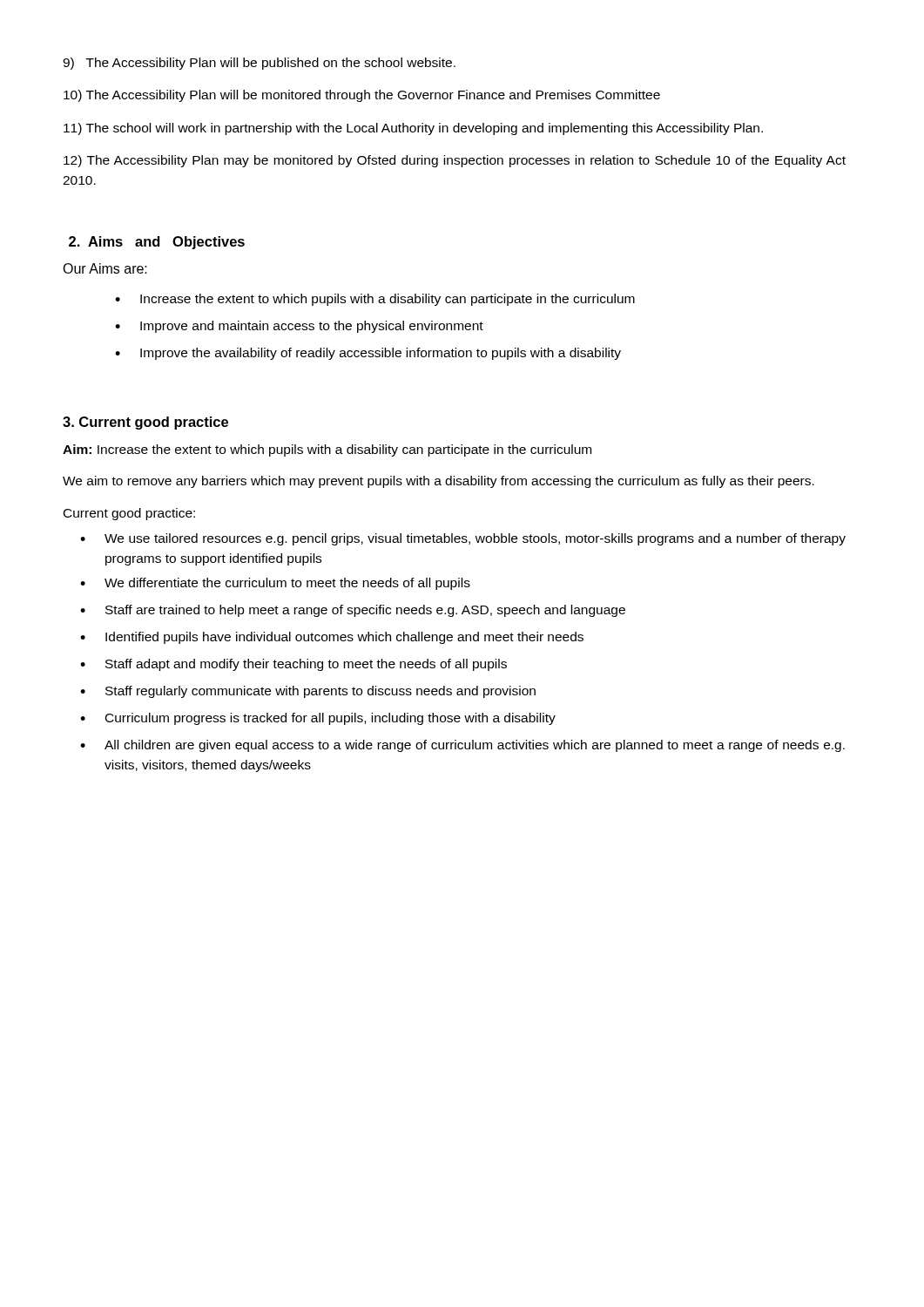
Task: Select the block starting "2. Aims and Objectives"
Action: (155, 242)
